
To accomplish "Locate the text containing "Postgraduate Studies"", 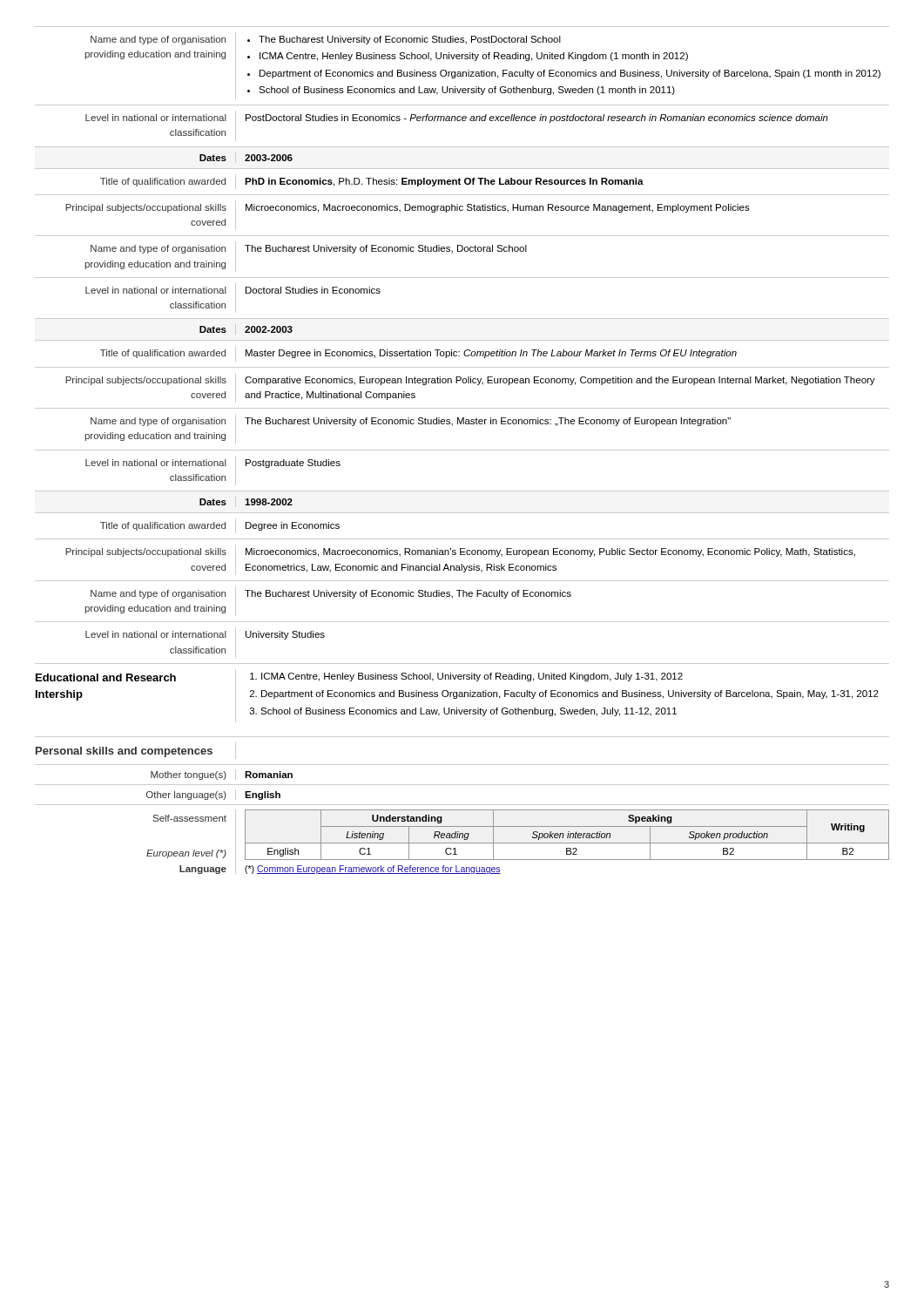I will (x=293, y=462).
